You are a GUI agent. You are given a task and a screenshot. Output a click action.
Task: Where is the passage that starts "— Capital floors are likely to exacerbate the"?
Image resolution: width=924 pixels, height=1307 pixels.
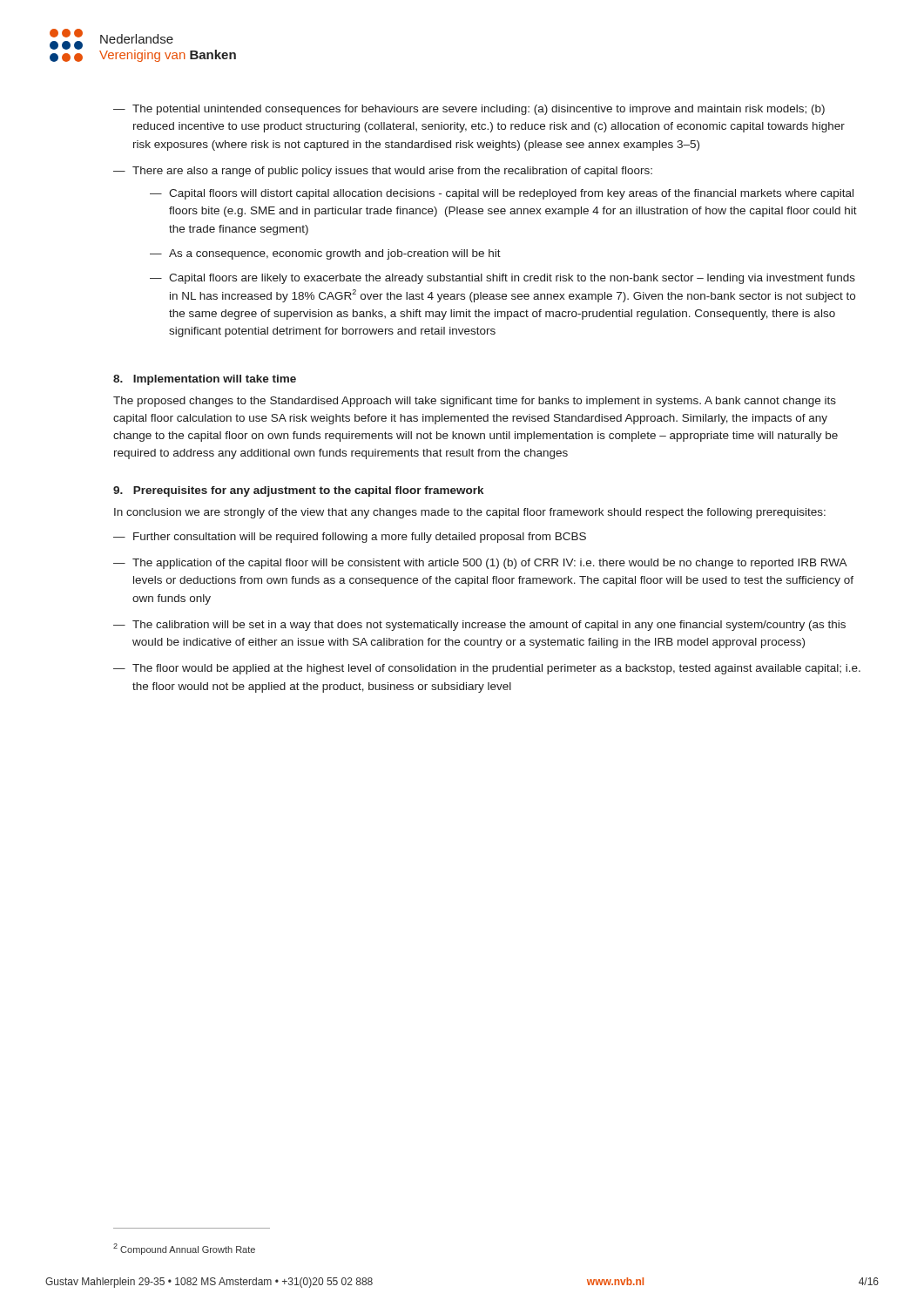pyautogui.click(x=506, y=305)
